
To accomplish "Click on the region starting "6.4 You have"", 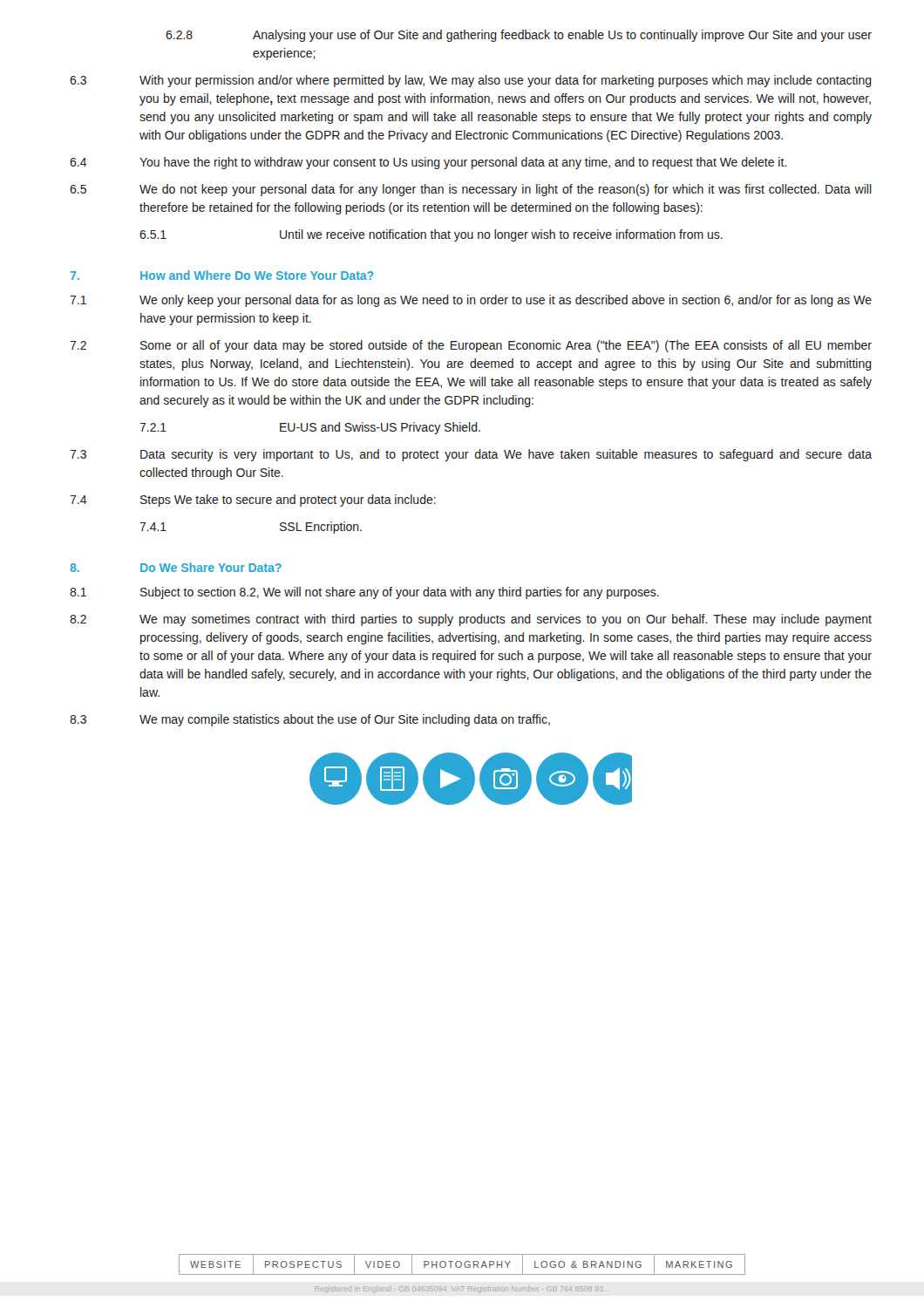I will [x=471, y=163].
